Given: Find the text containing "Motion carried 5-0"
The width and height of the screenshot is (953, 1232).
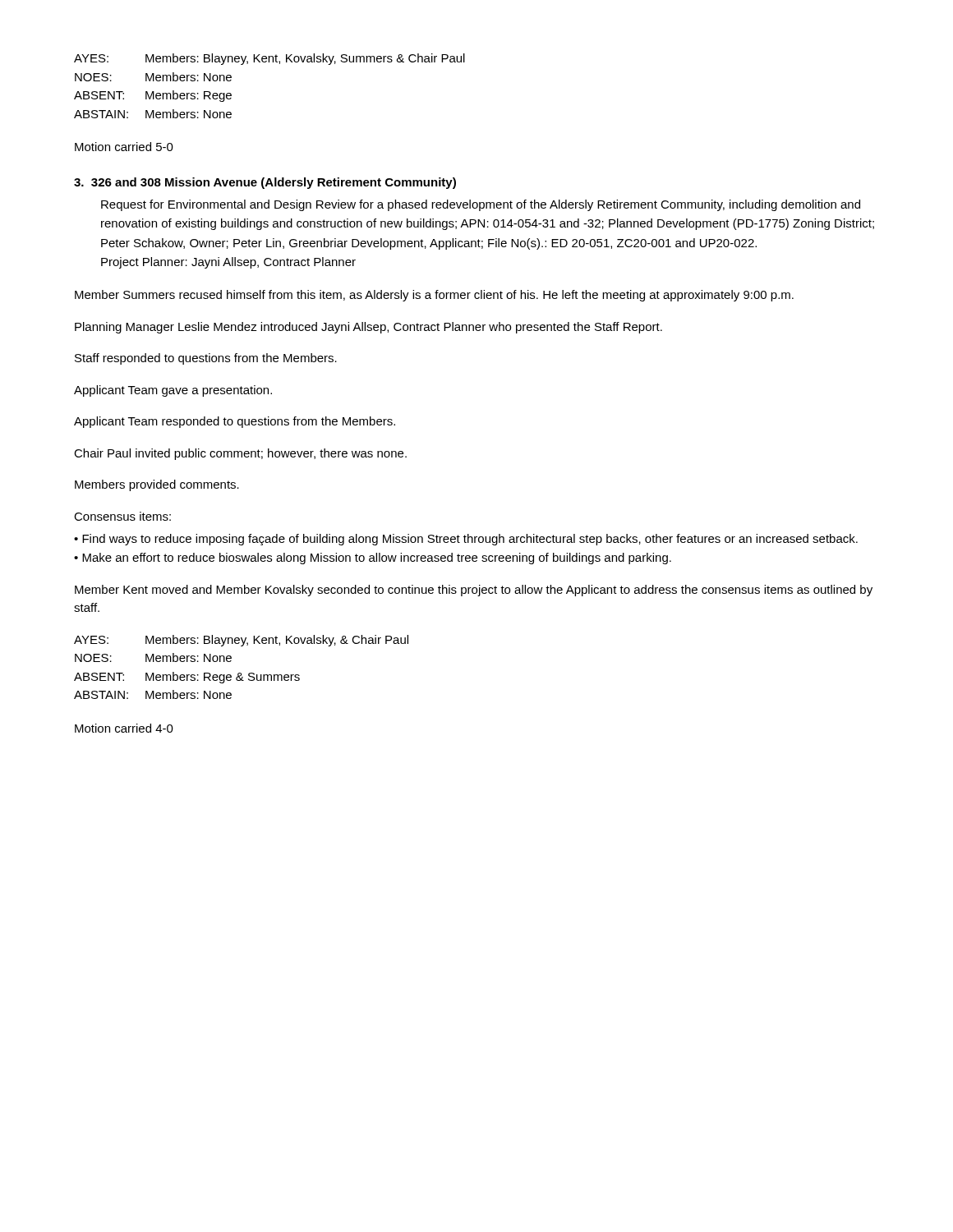Looking at the screenshot, I should 124,147.
